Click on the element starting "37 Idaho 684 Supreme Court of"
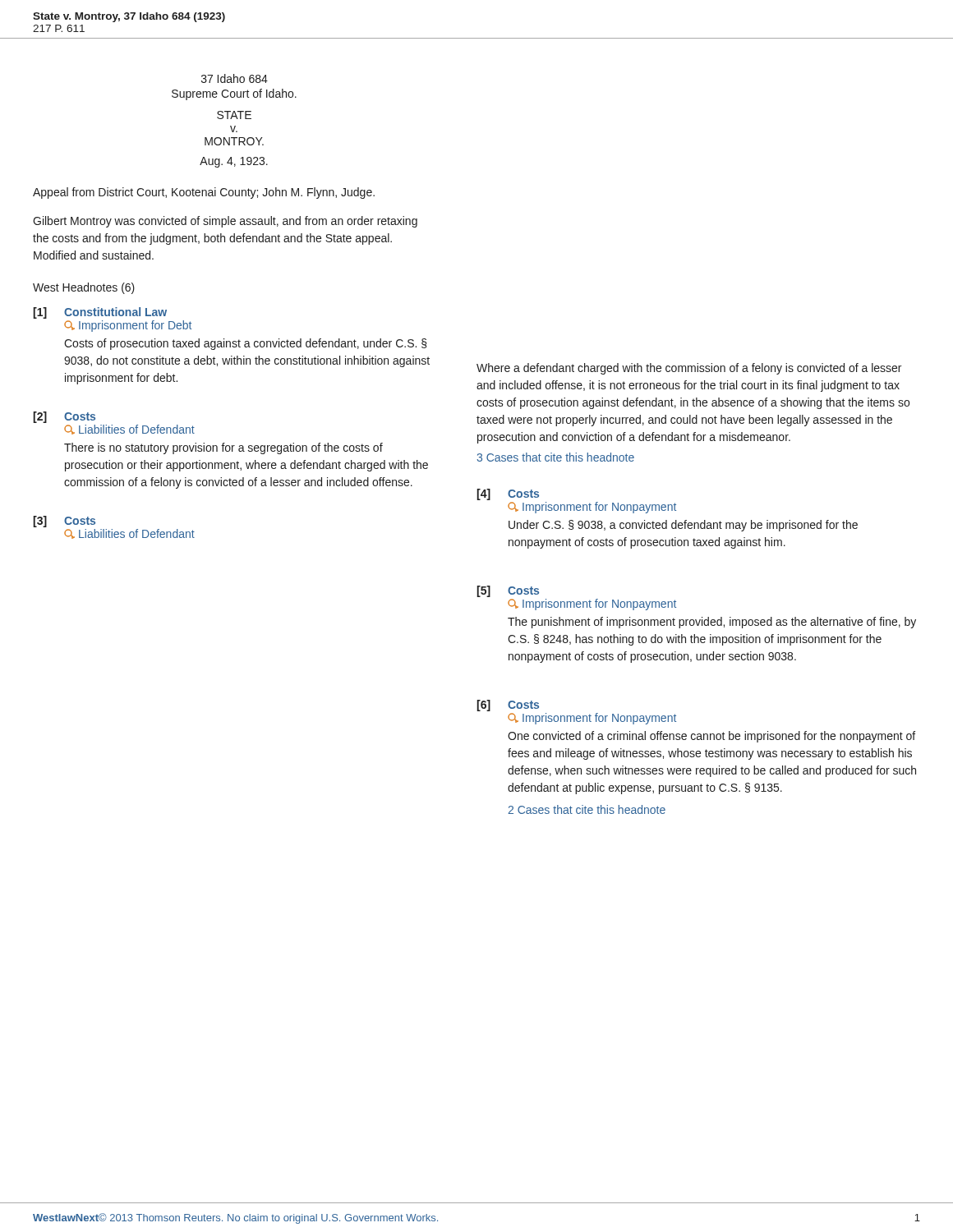This screenshot has width=953, height=1232. pyautogui.click(x=234, y=86)
